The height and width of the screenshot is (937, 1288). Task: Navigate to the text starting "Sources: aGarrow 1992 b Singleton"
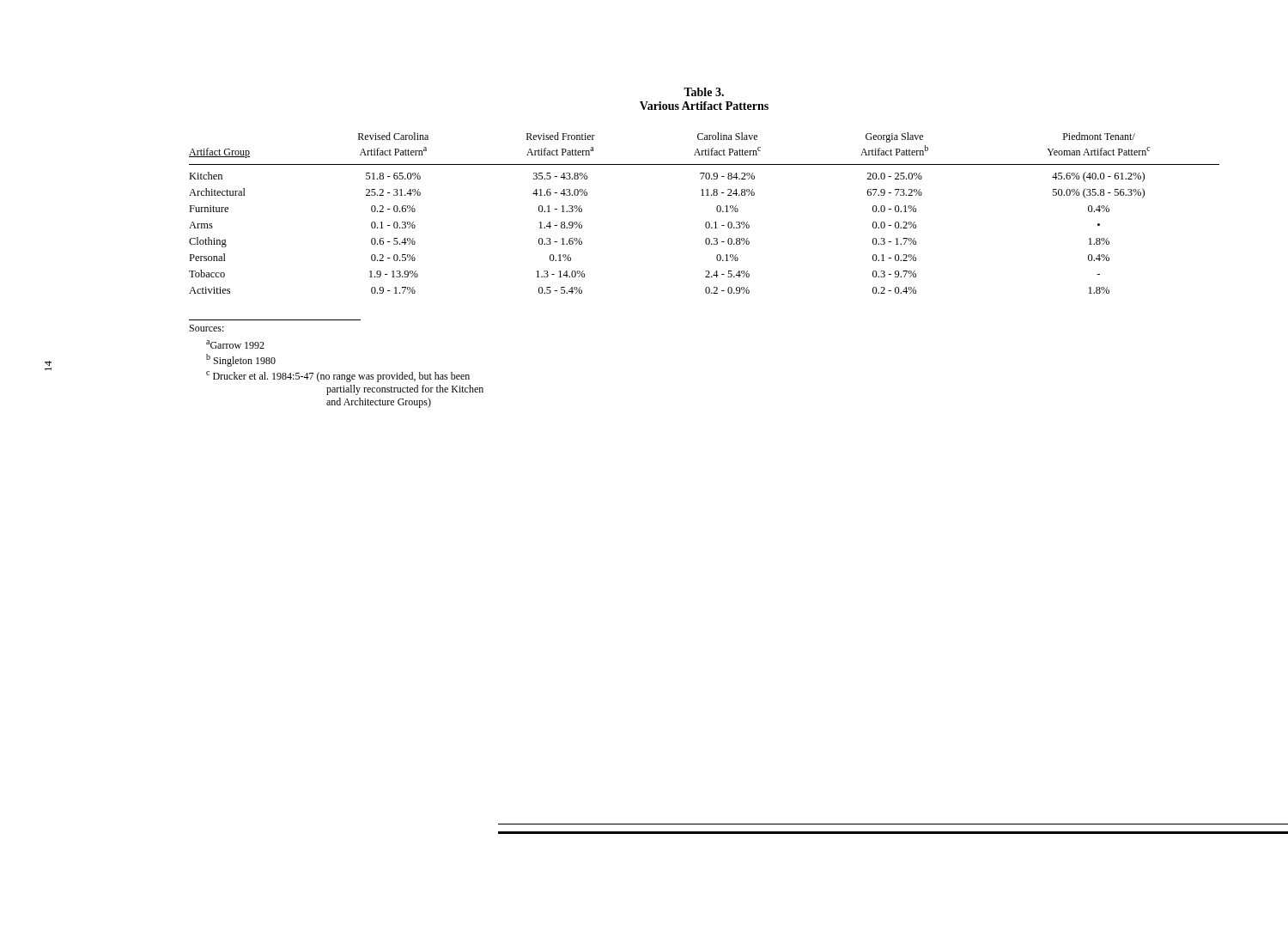[x=207, y=328]
